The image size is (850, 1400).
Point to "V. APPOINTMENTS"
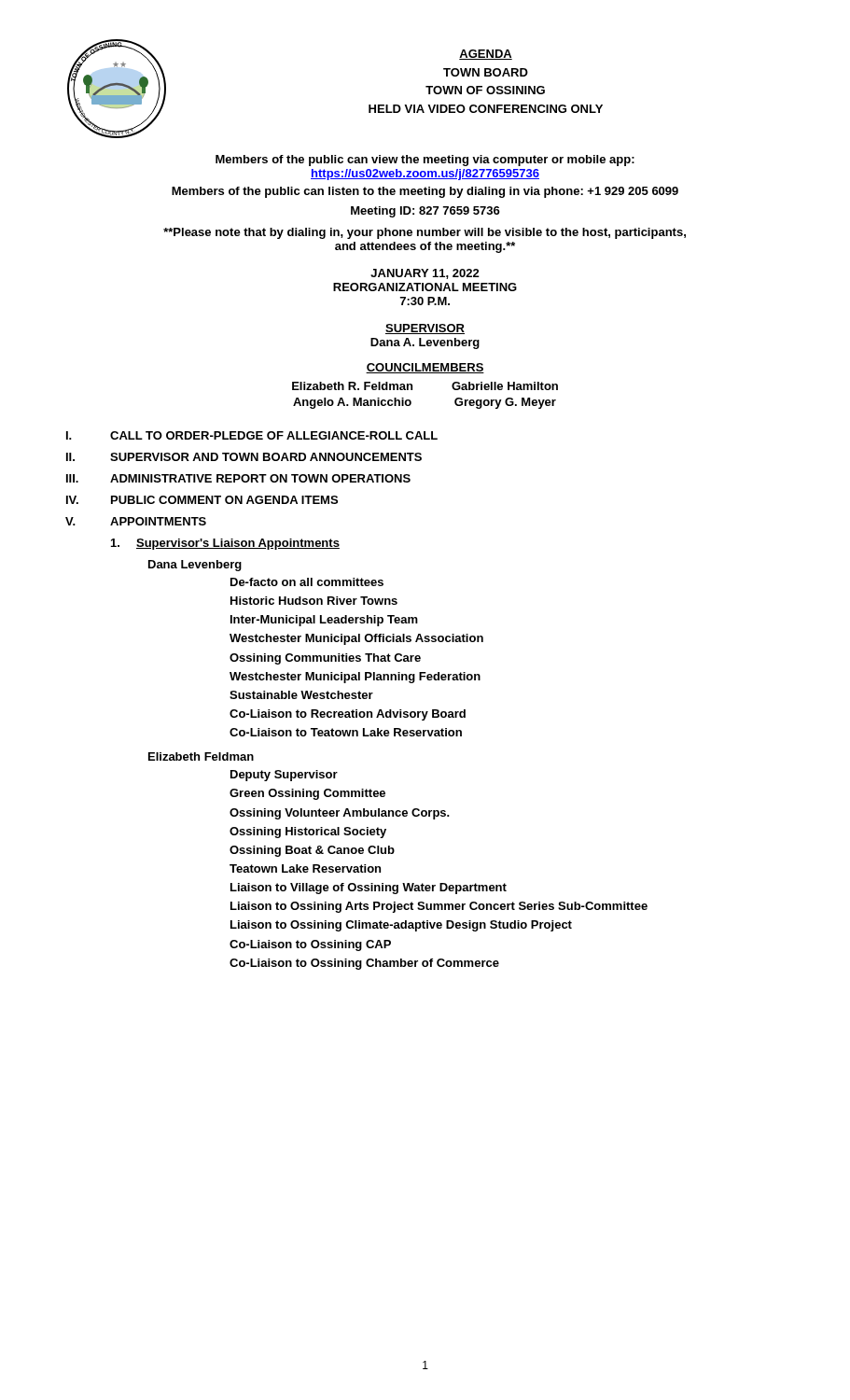(136, 521)
